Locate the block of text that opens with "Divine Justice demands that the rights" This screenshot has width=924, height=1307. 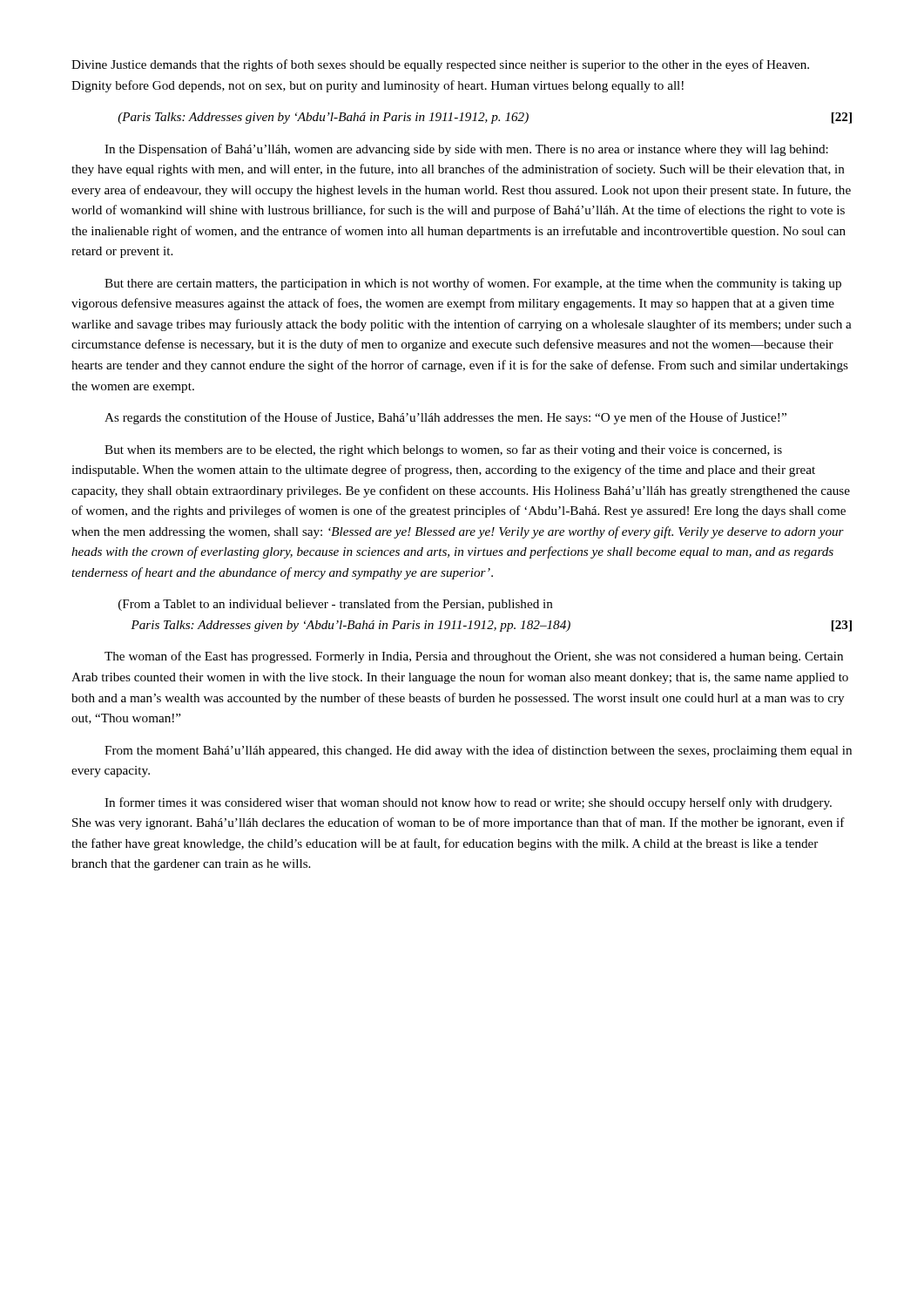[x=462, y=75]
